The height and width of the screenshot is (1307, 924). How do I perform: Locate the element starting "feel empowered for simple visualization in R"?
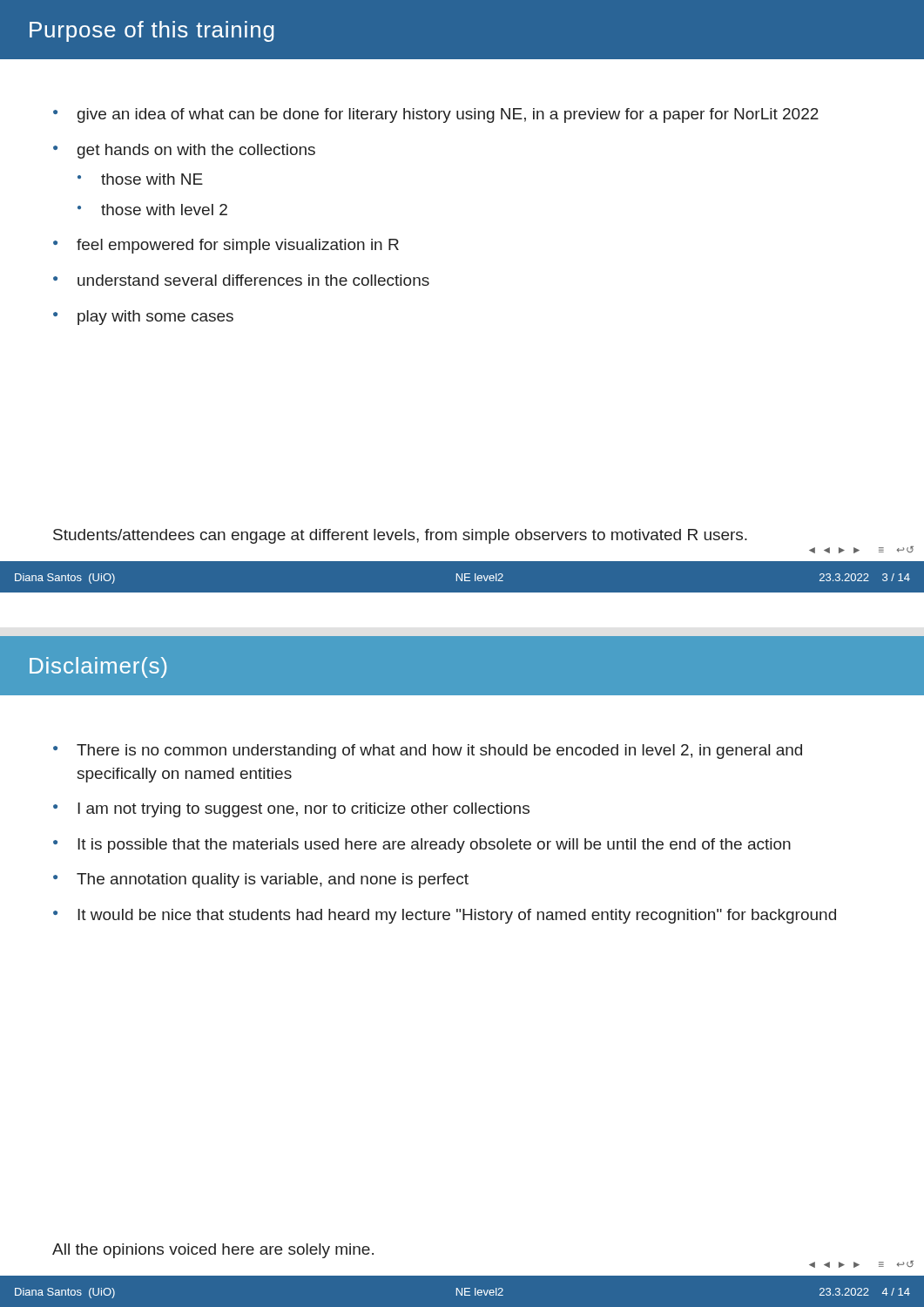pos(238,245)
